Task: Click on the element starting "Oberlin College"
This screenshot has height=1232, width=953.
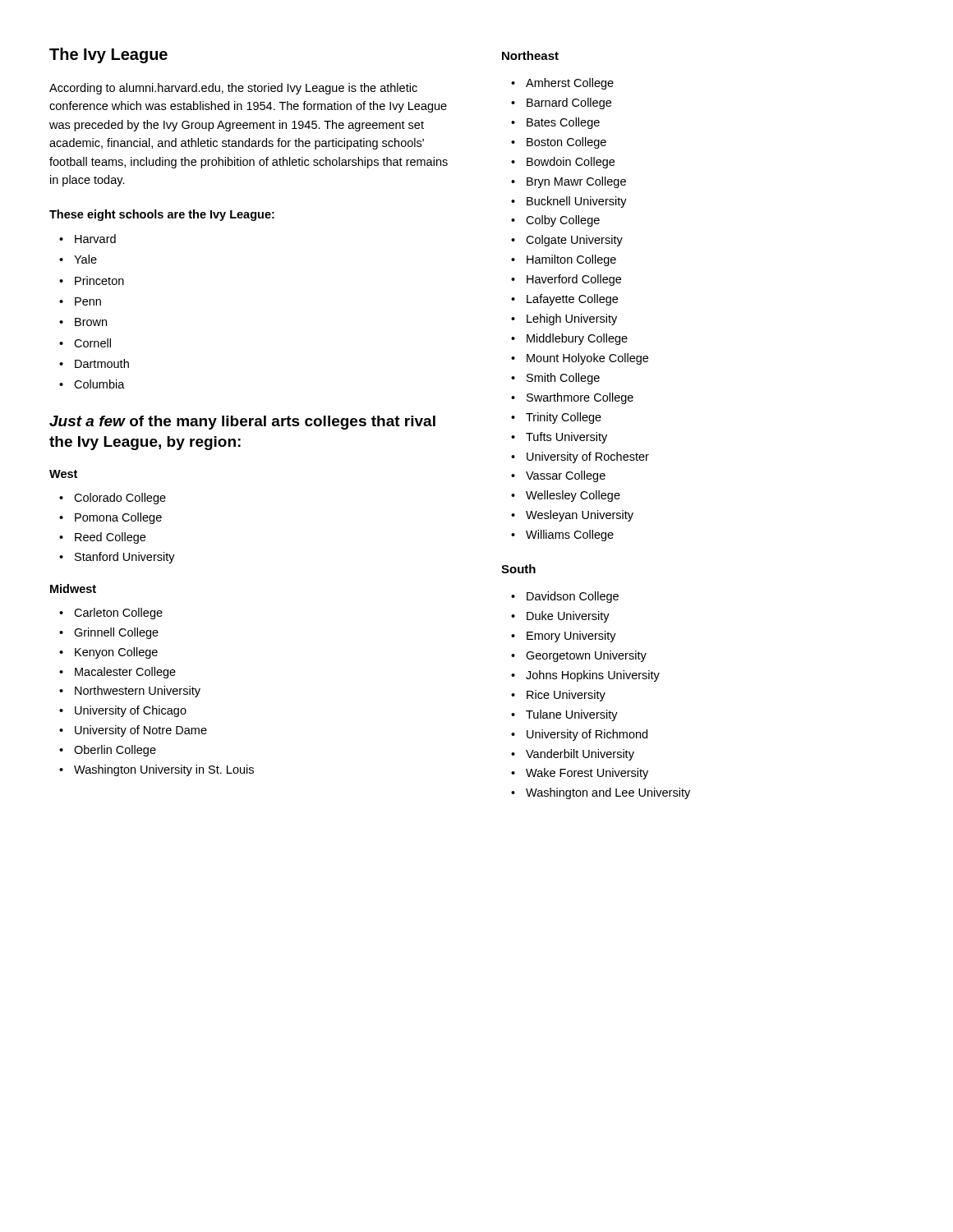Action: point(115,750)
